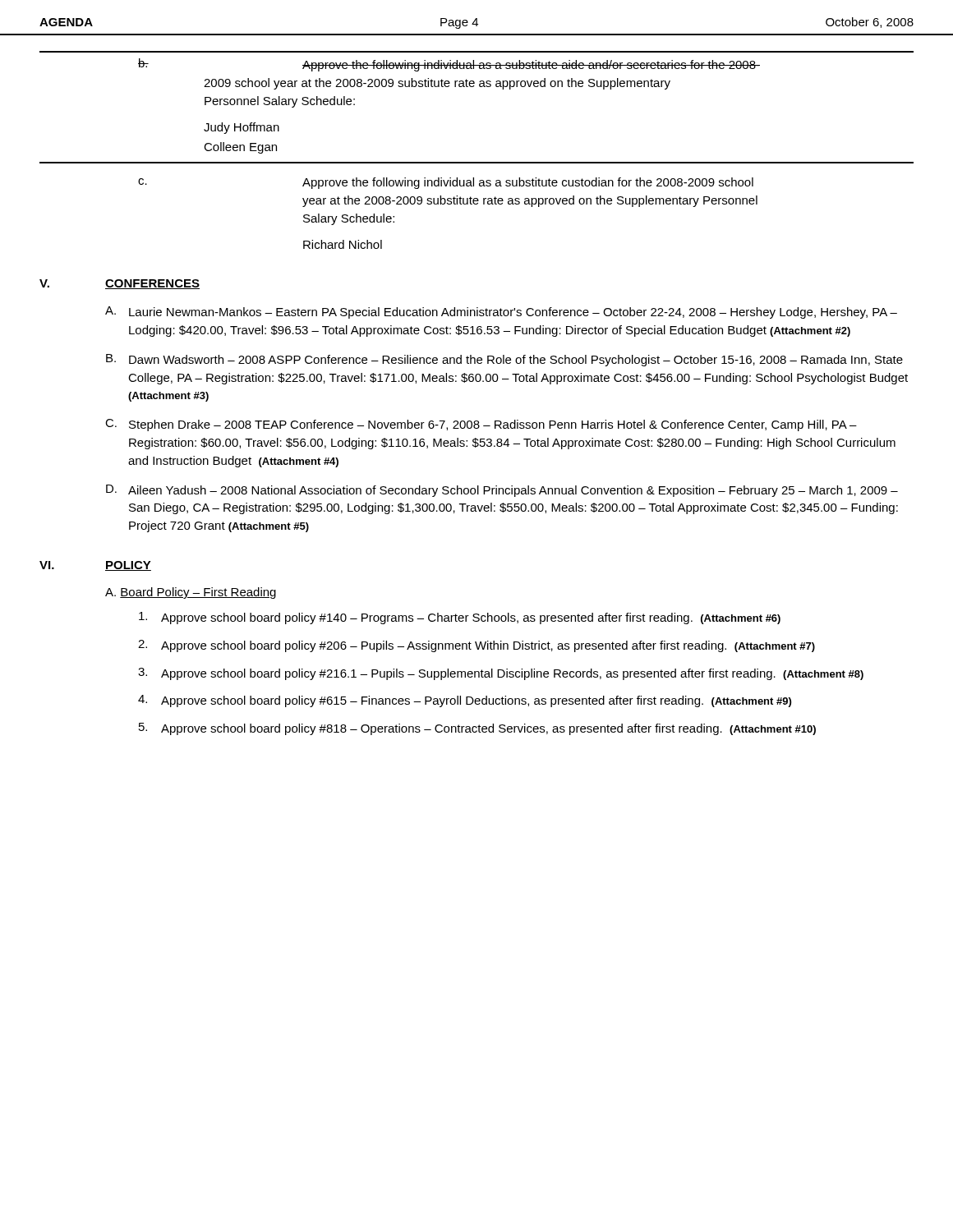Locate the element starting "c. Approve the following individual as a"
Image resolution: width=953 pixels, height=1232 pixels.
[x=399, y=213]
